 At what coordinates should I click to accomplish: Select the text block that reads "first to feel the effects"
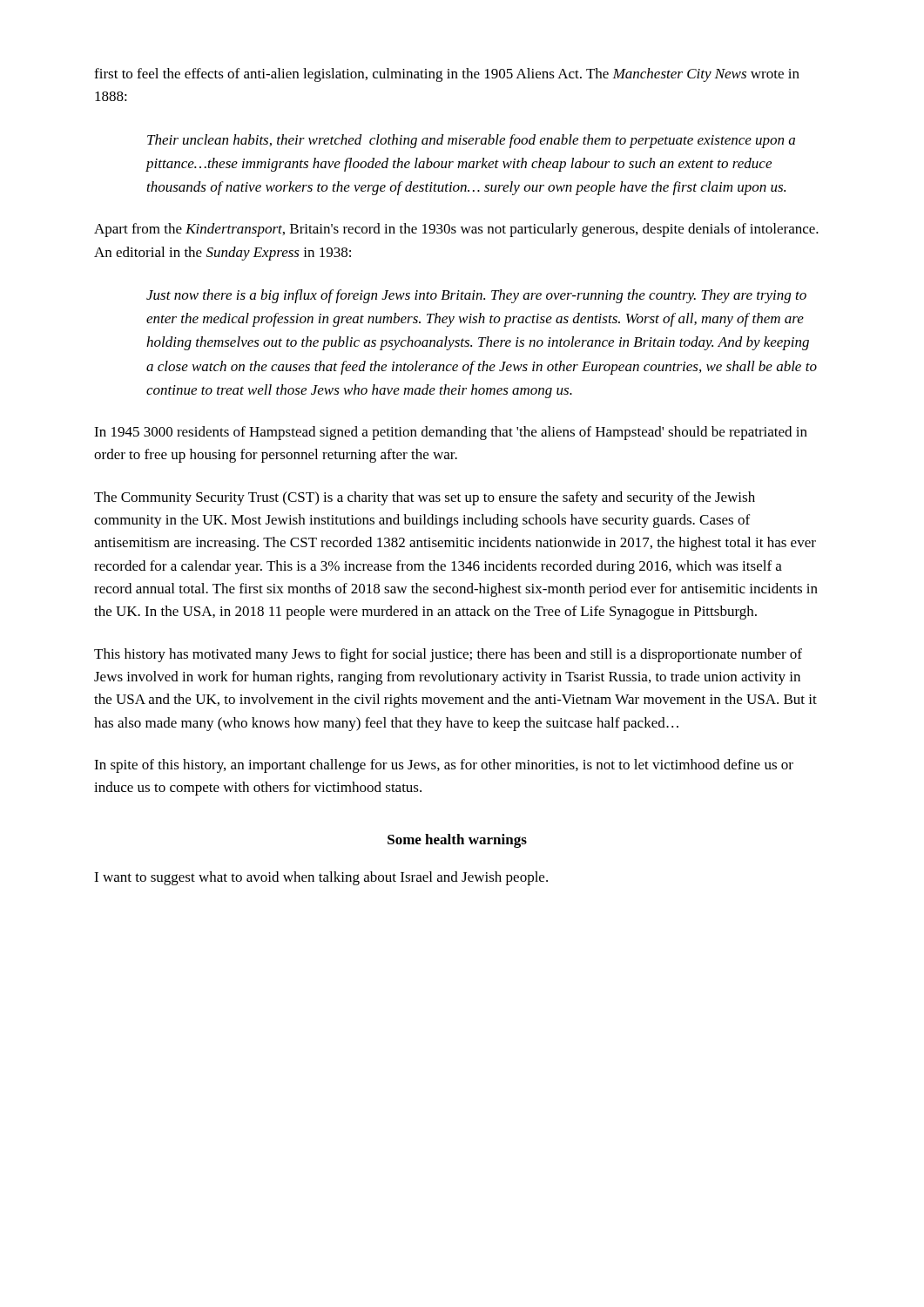447,85
